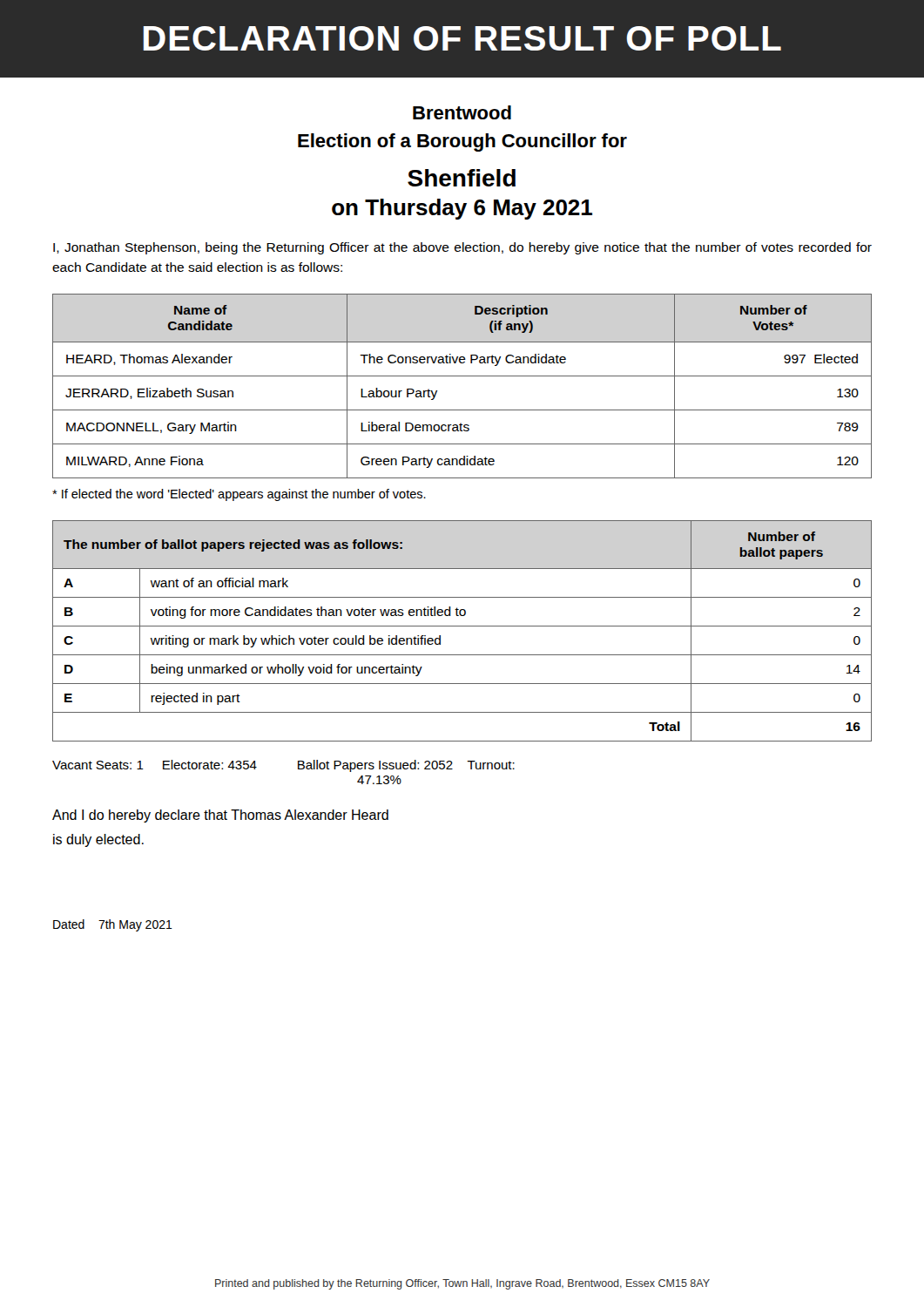Find the text starting "Election of a Borough Councillor"
The height and width of the screenshot is (1307, 924).
[x=462, y=141]
